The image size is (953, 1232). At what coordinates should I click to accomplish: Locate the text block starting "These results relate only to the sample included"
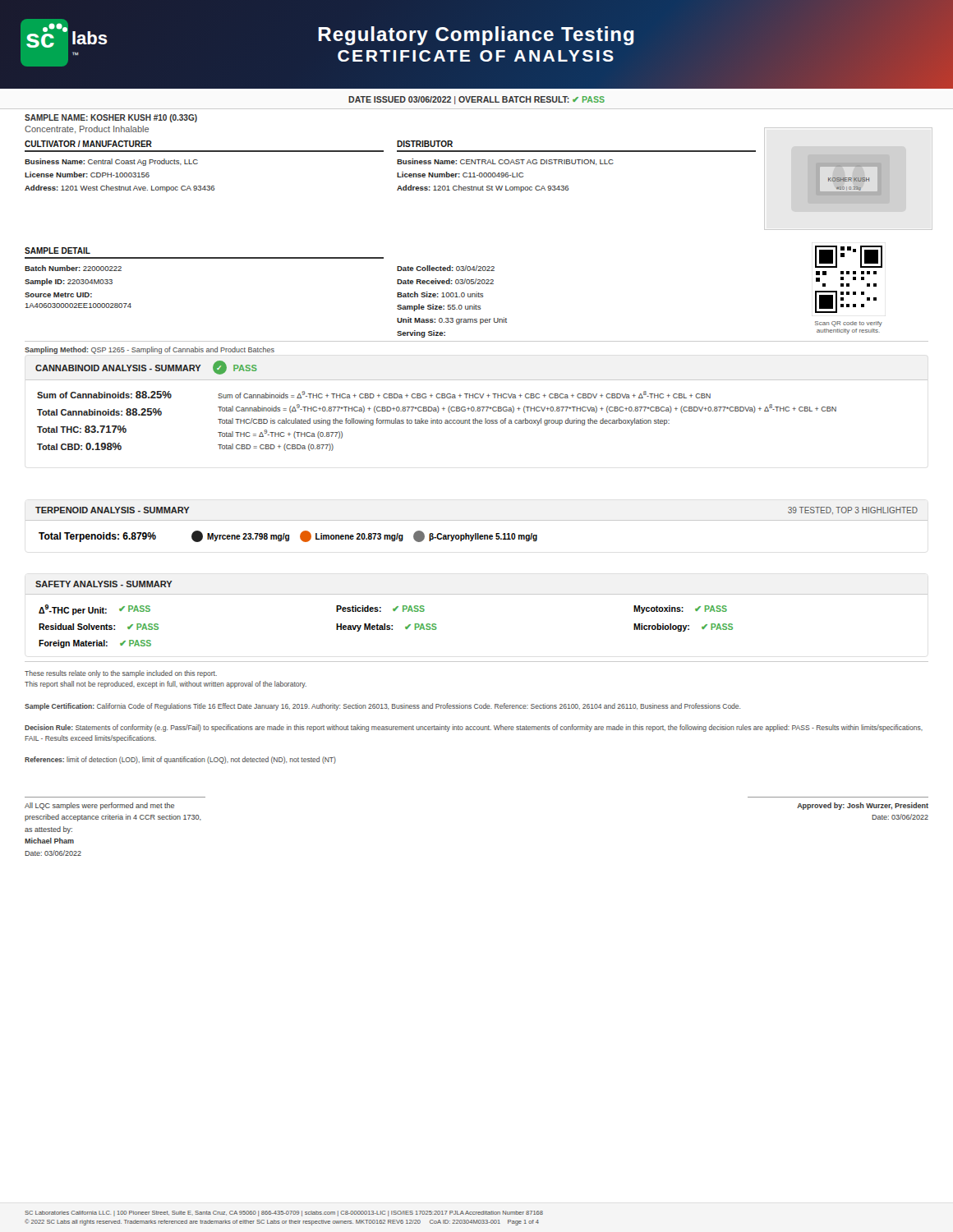(474, 717)
